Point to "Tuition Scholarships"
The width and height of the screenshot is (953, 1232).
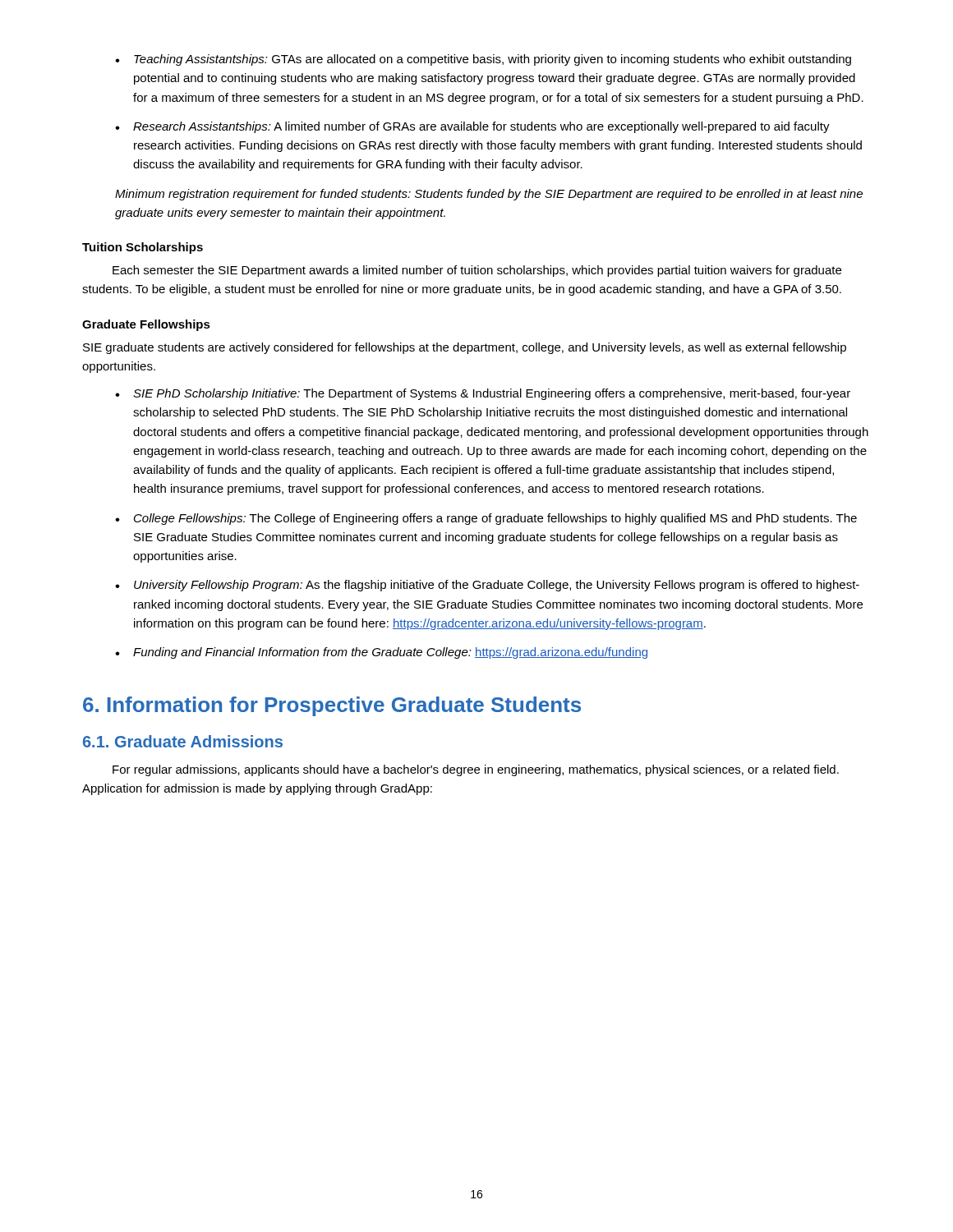click(143, 247)
